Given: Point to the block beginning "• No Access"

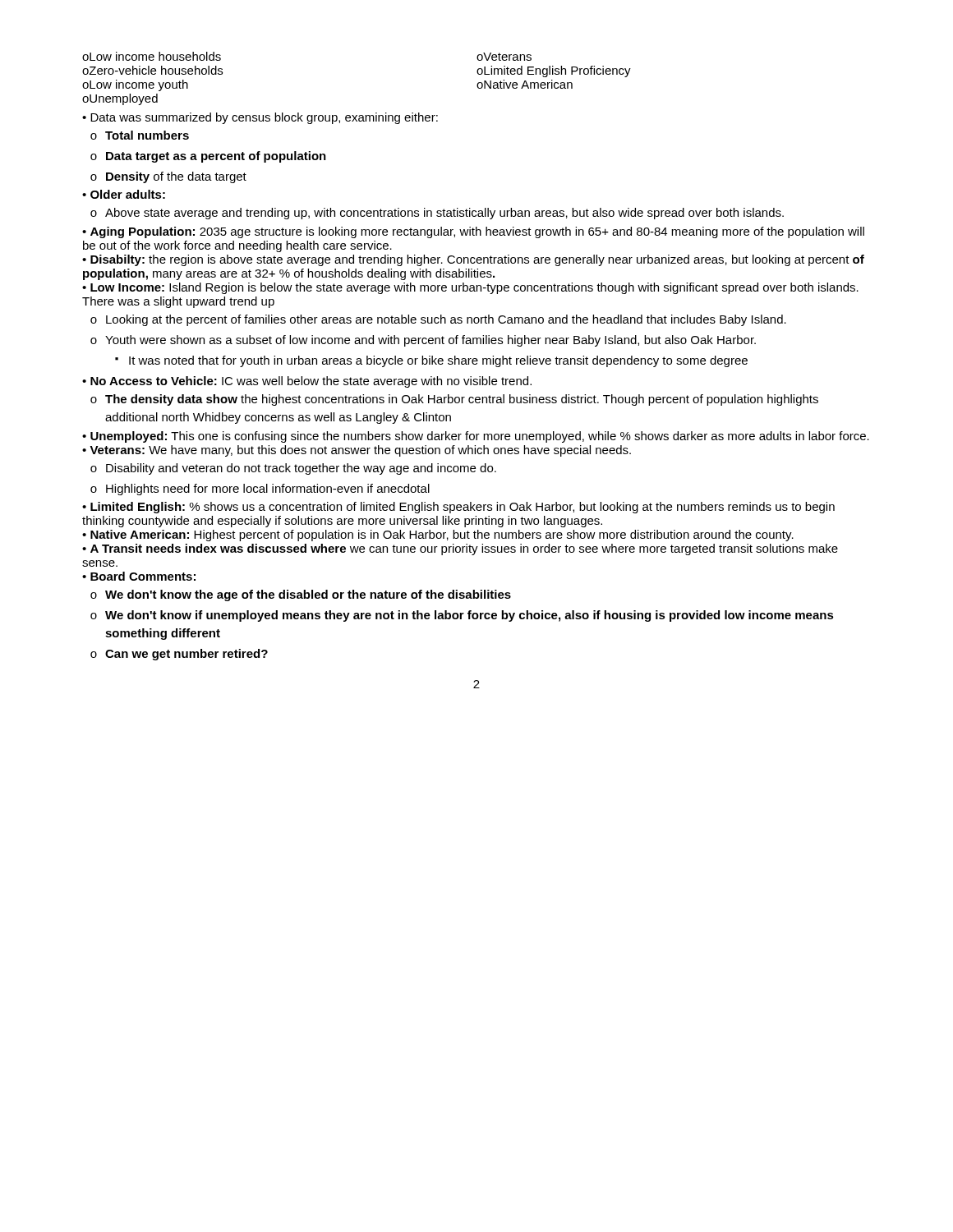Looking at the screenshot, I should click(x=476, y=400).
